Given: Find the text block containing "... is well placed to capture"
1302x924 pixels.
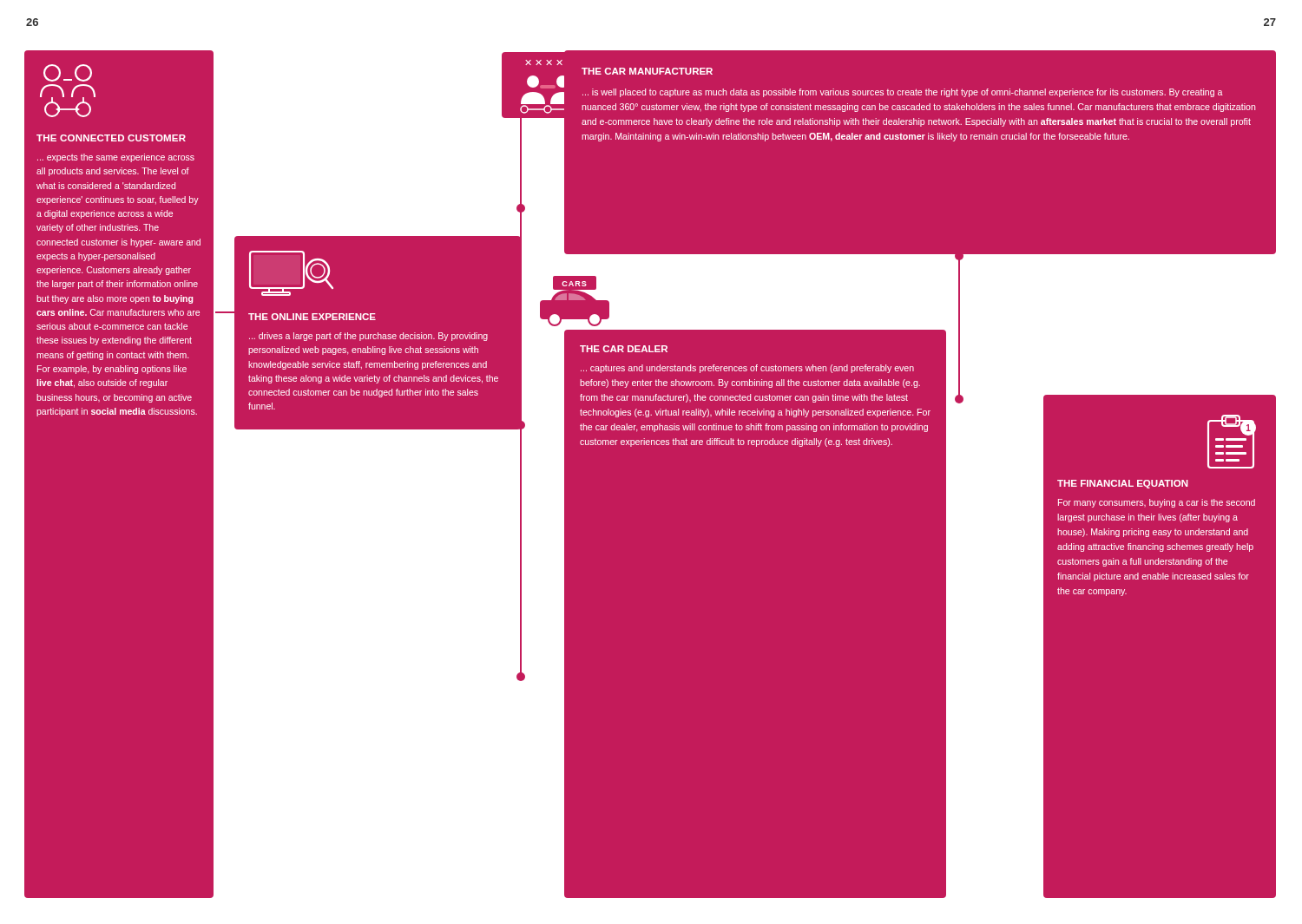Looking at the screenshot, I should click(x=919, y=114).
